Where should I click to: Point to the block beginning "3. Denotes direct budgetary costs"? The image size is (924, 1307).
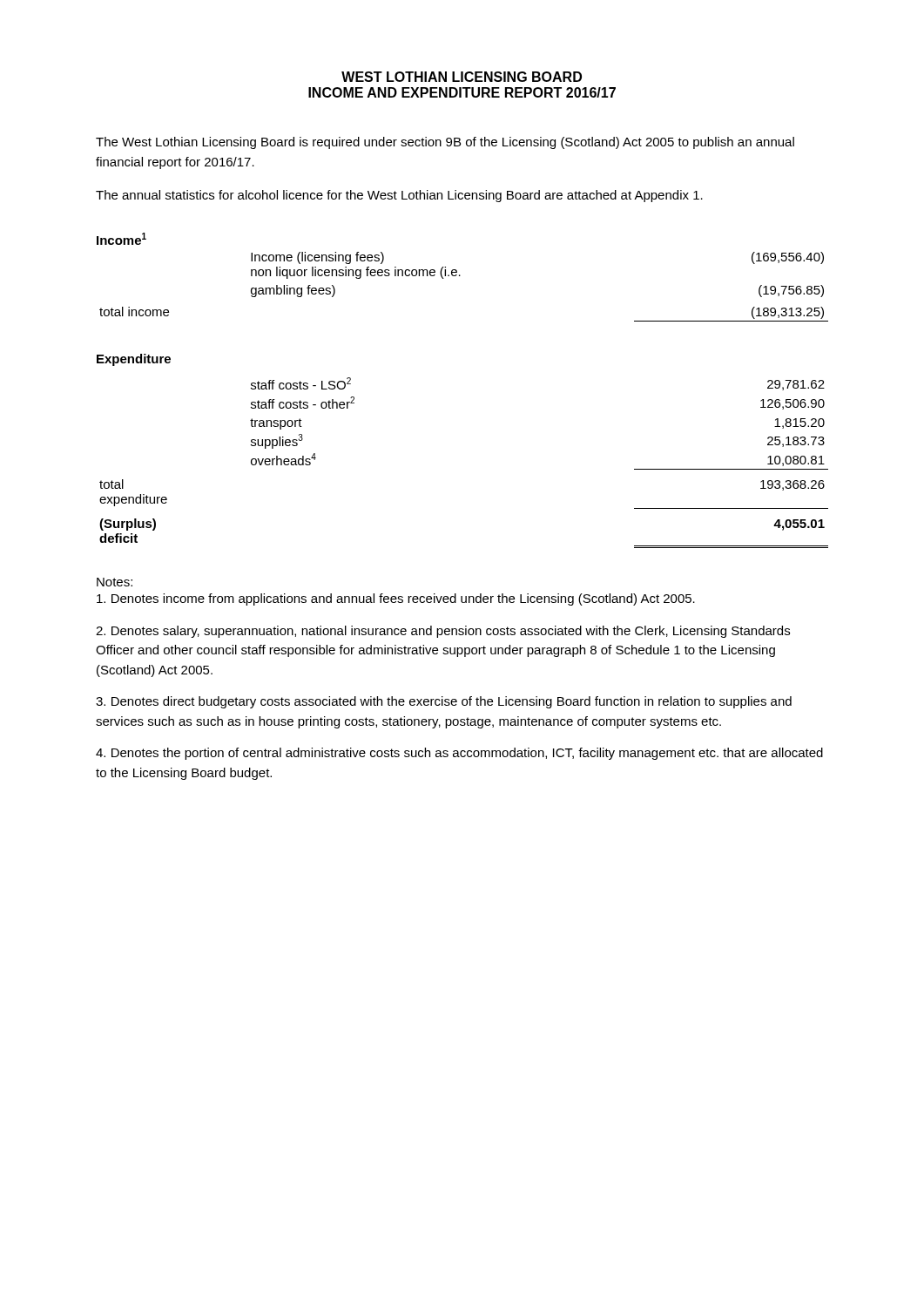pos(444,711)
